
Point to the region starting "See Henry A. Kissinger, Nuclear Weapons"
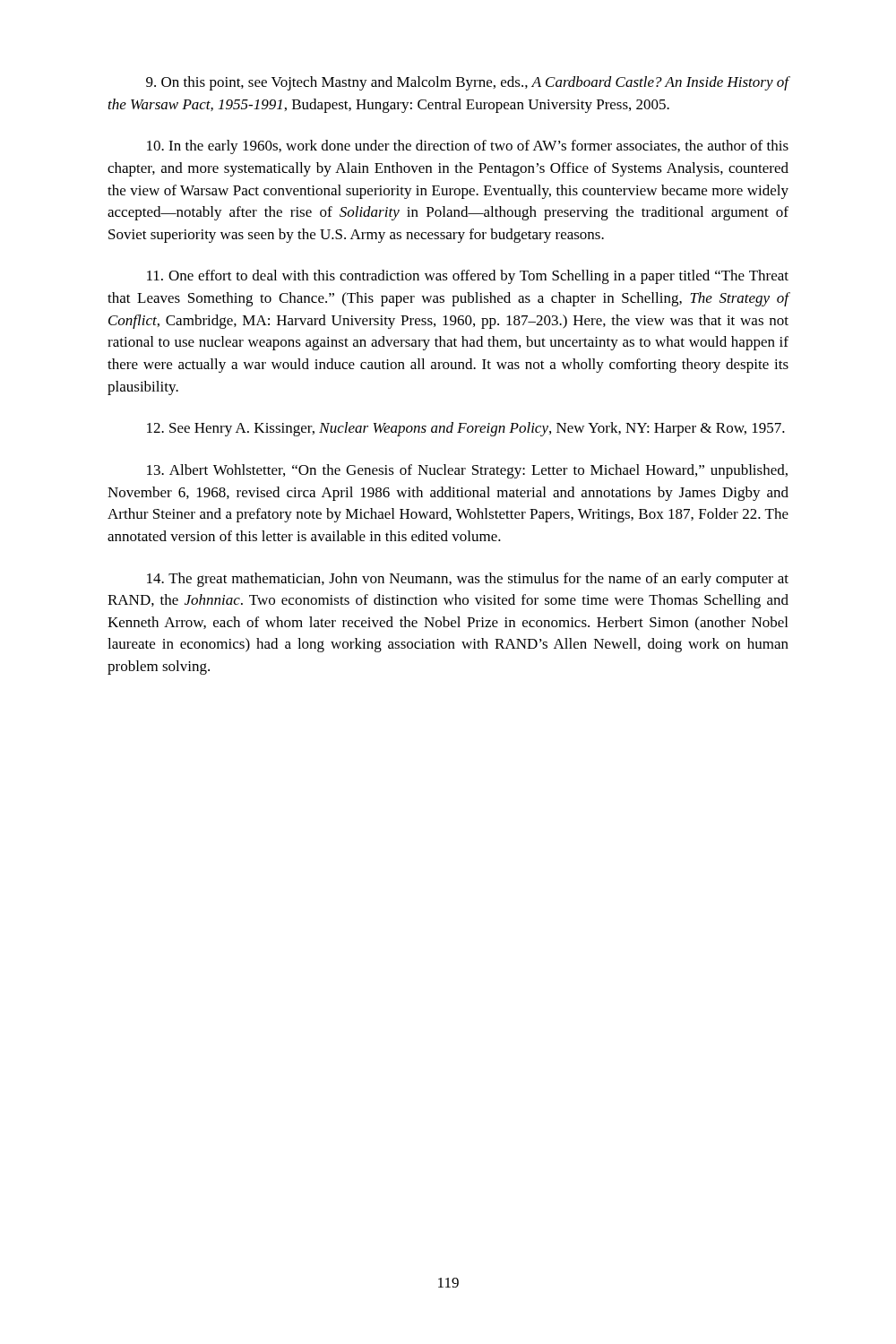pos(448,429)
